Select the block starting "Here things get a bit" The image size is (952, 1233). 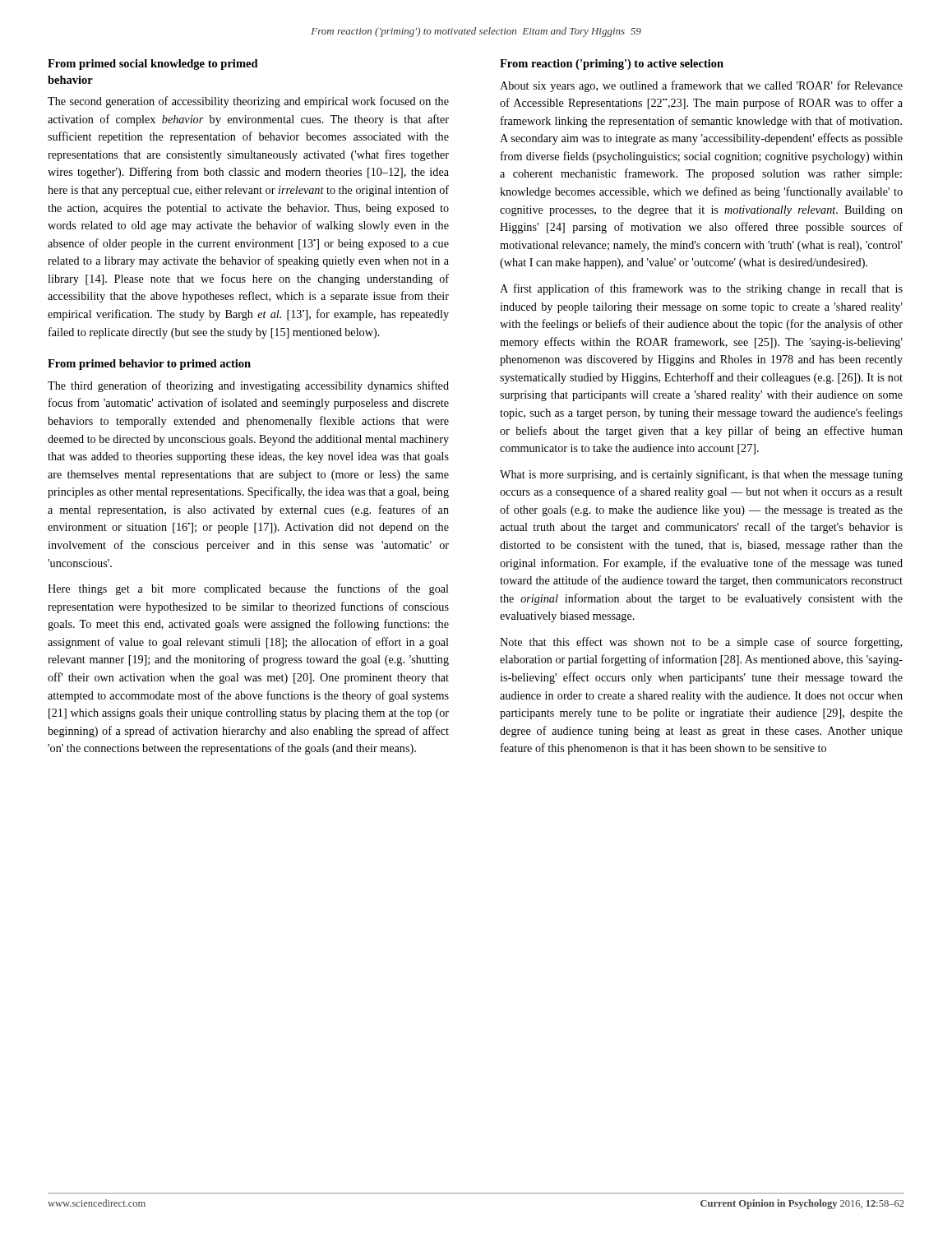(248, 668)
